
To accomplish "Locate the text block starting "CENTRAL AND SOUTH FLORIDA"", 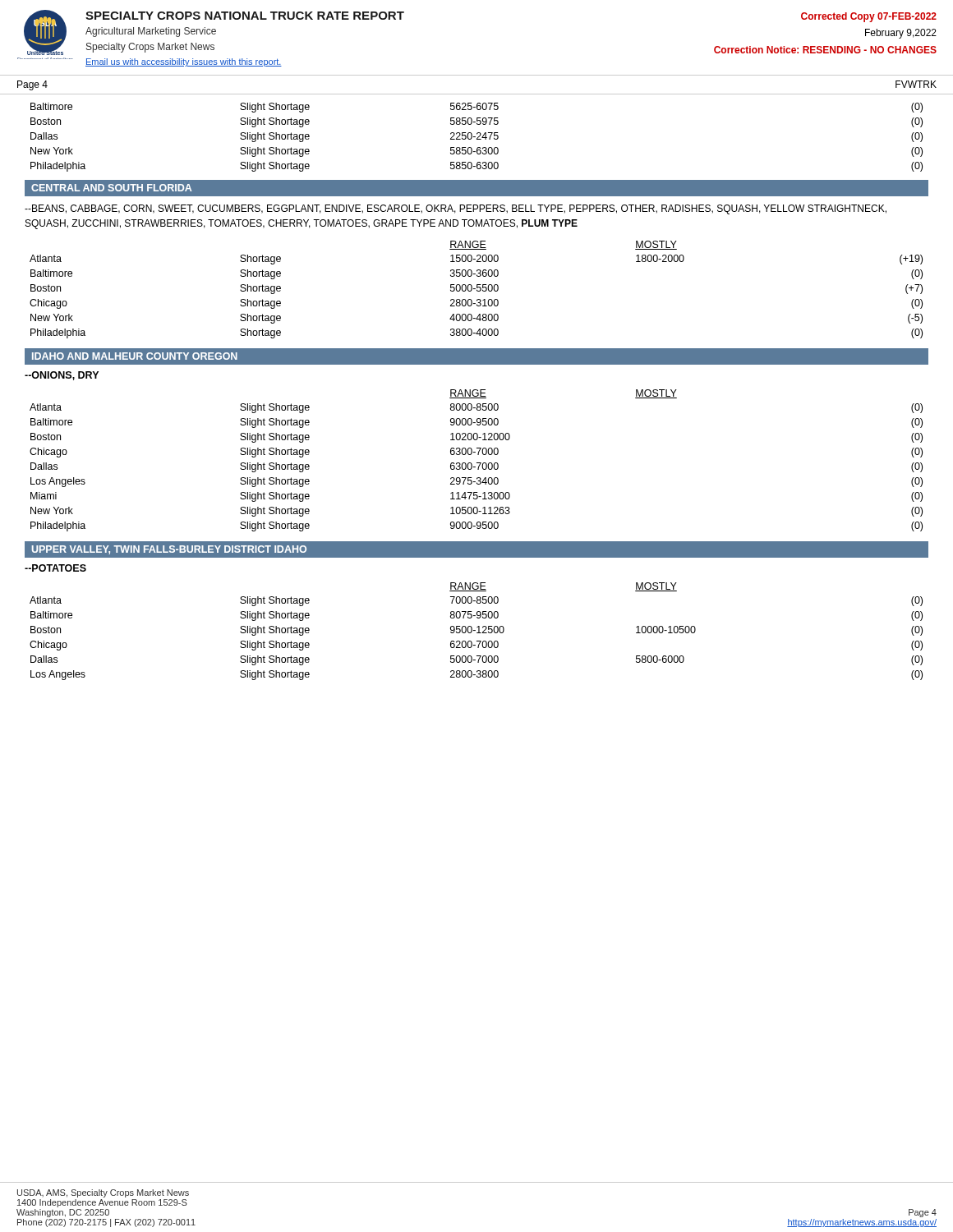I will [112, 188].
